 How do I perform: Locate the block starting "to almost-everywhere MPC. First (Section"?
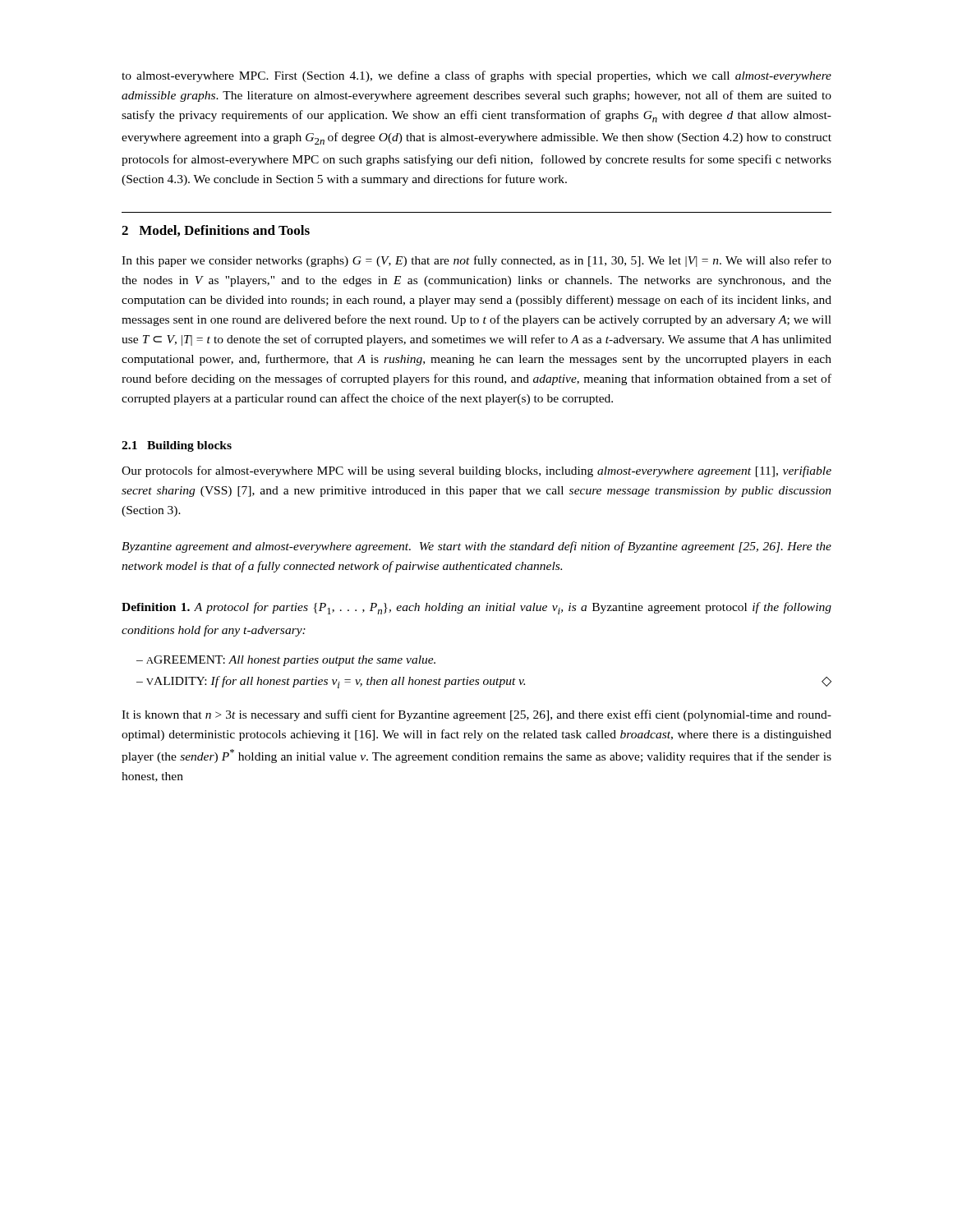tap(476, 127)
